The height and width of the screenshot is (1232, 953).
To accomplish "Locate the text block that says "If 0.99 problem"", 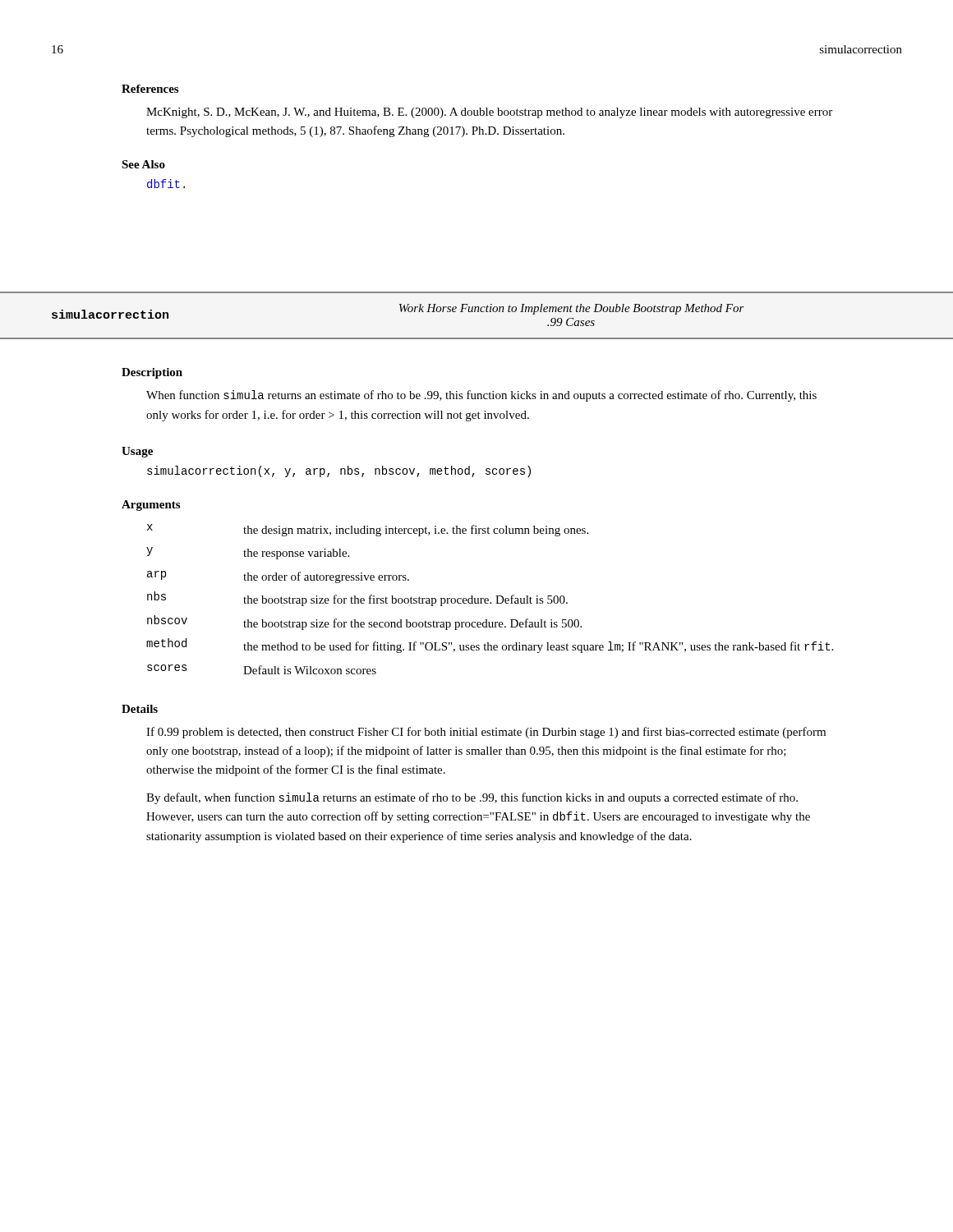I will [486, 751].
